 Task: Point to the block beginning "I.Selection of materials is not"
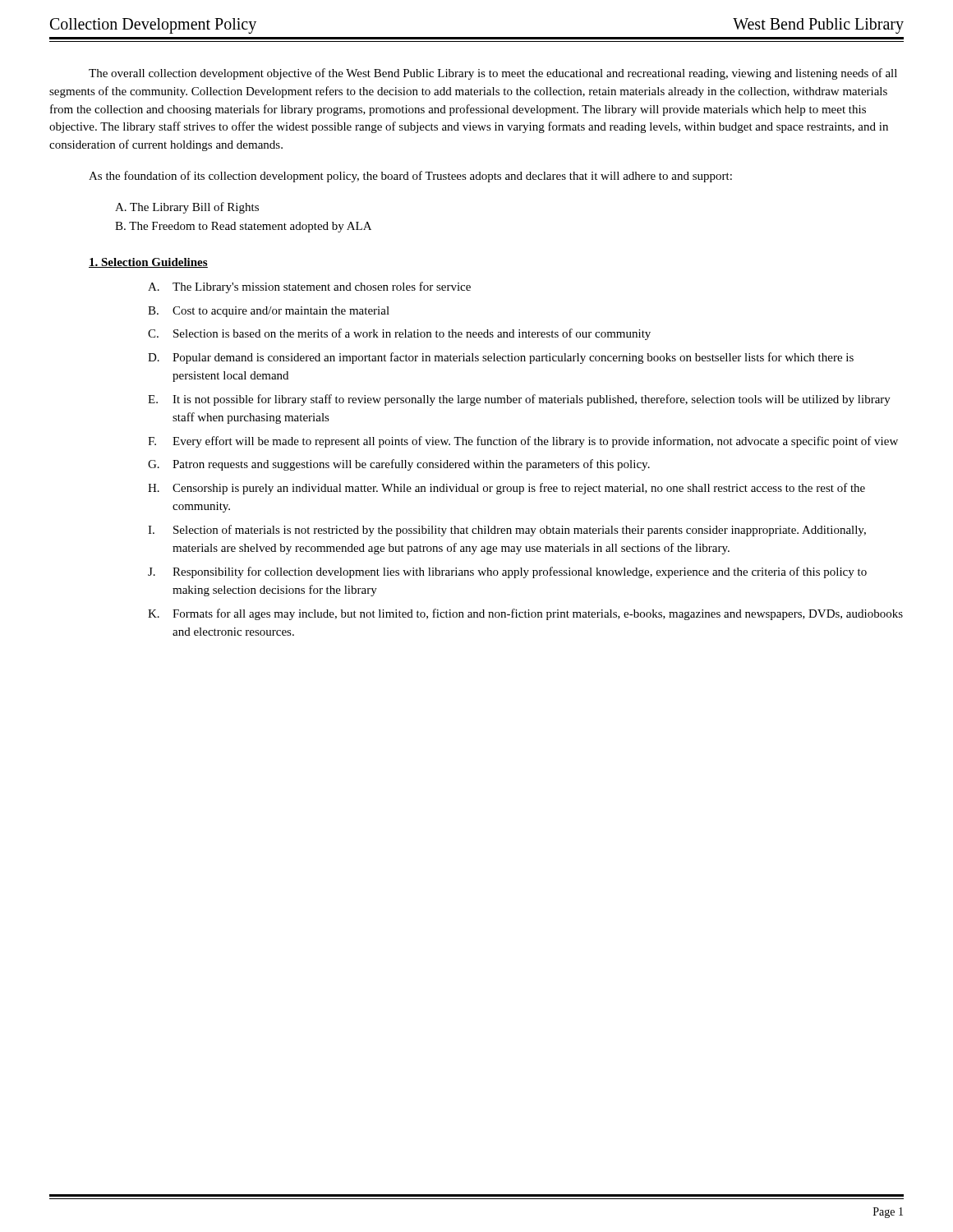(x=526, y=539)
